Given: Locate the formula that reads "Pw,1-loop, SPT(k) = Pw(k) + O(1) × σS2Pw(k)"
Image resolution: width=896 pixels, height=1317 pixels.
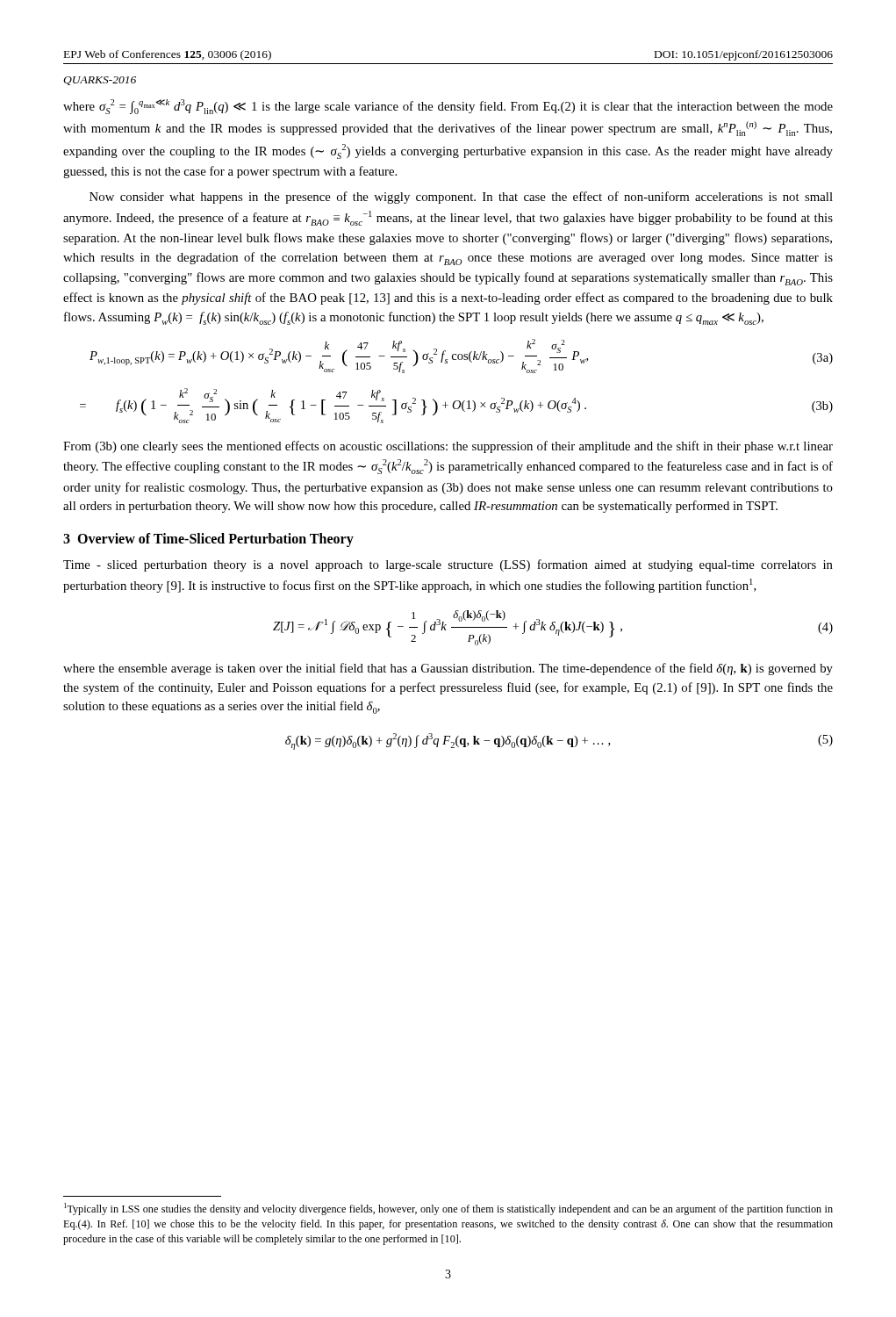Looking at the screenshot, I should coord(448,357).
